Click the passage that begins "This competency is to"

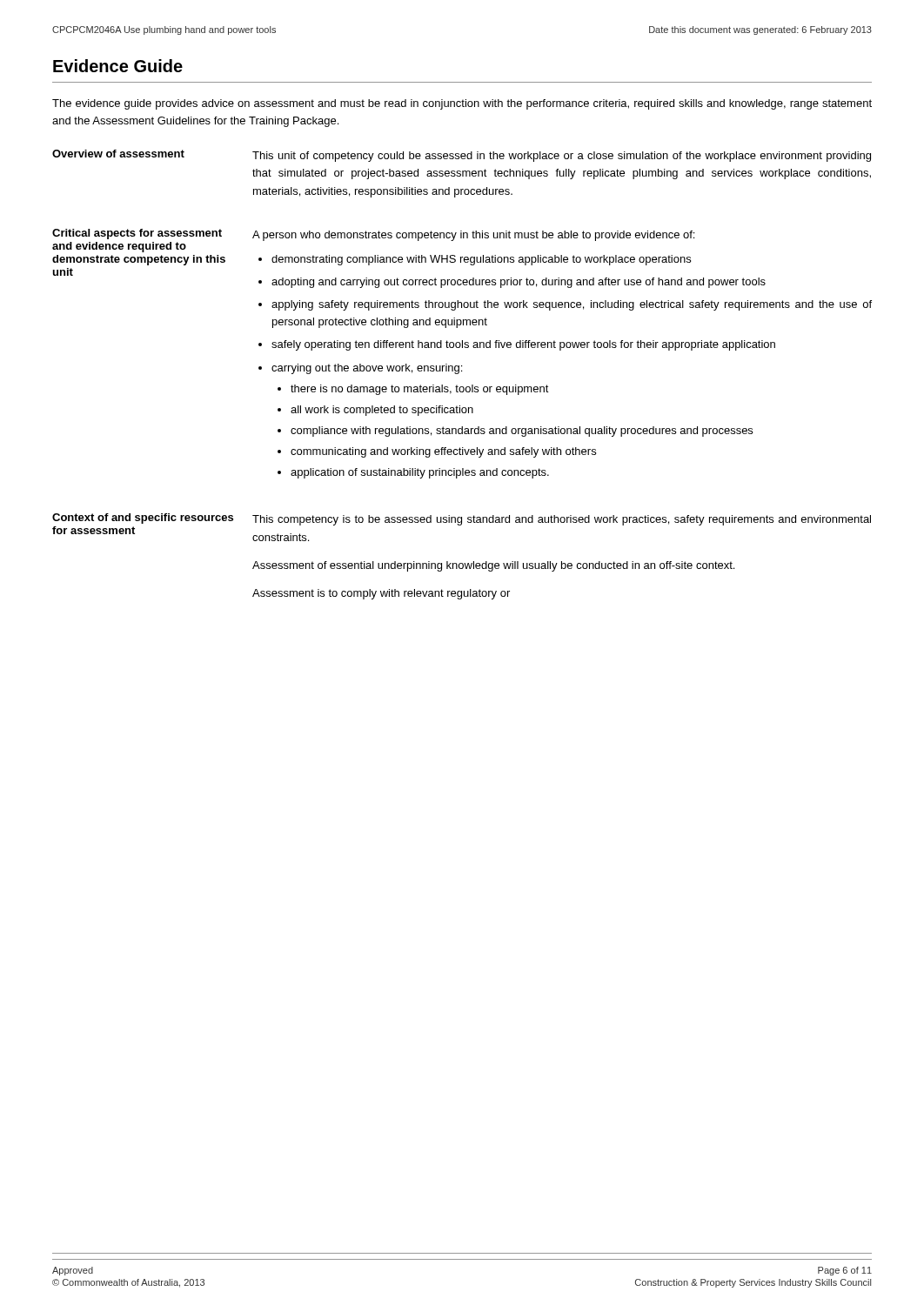(x=562, y=557)
